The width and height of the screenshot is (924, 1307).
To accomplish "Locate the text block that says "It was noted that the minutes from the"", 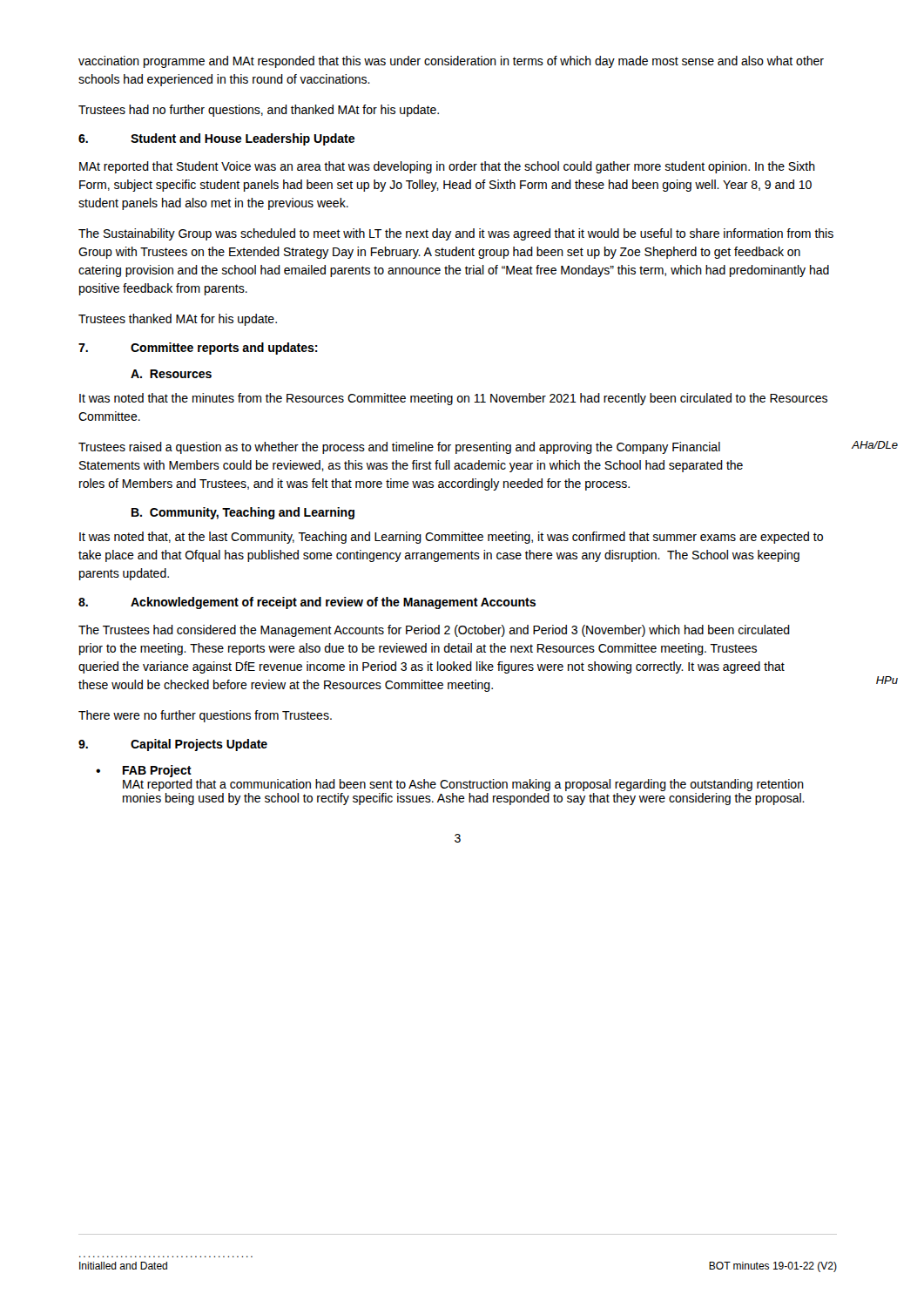I will coord(458,408).
